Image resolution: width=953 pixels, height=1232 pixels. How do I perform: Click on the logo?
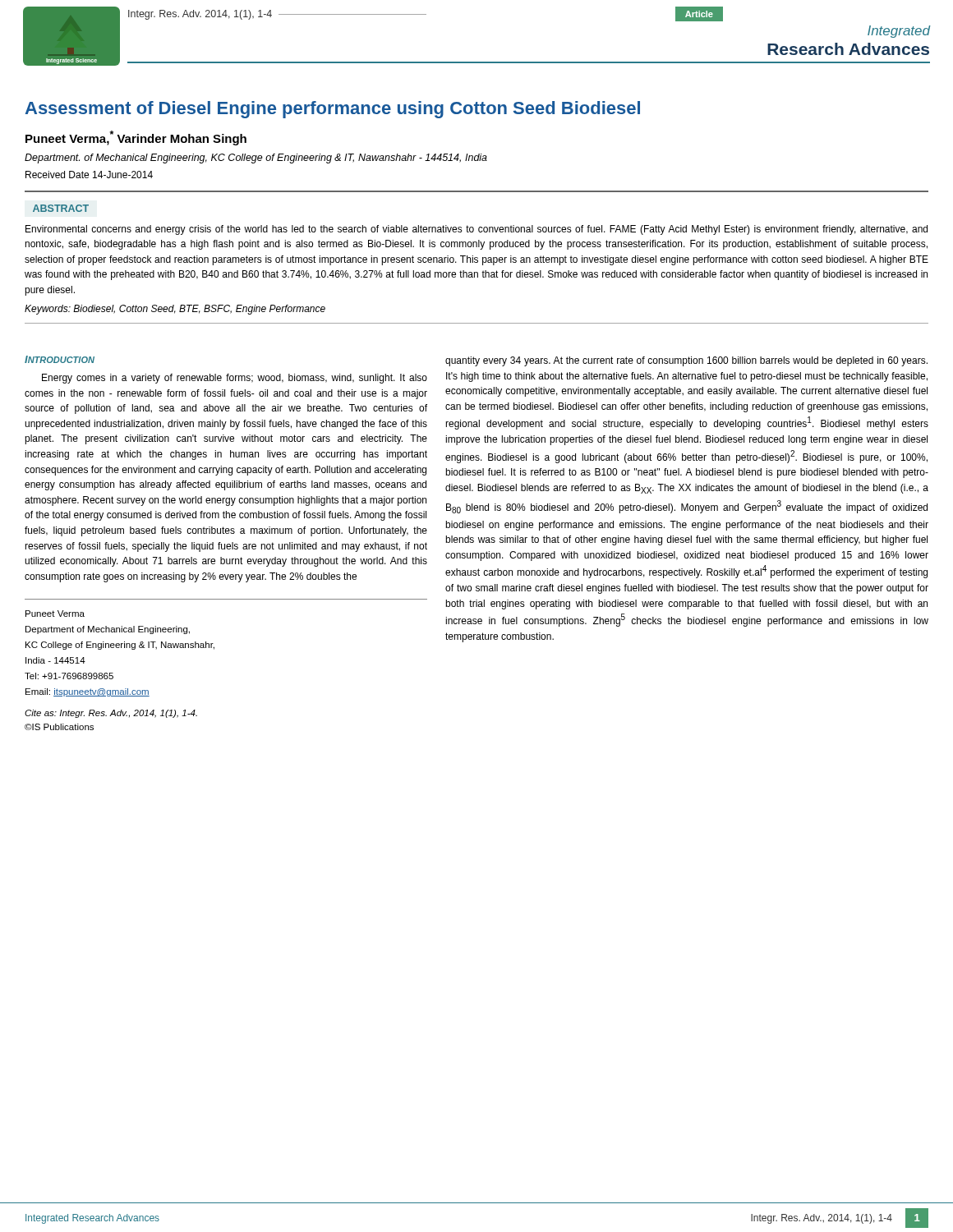coord(71,36)
